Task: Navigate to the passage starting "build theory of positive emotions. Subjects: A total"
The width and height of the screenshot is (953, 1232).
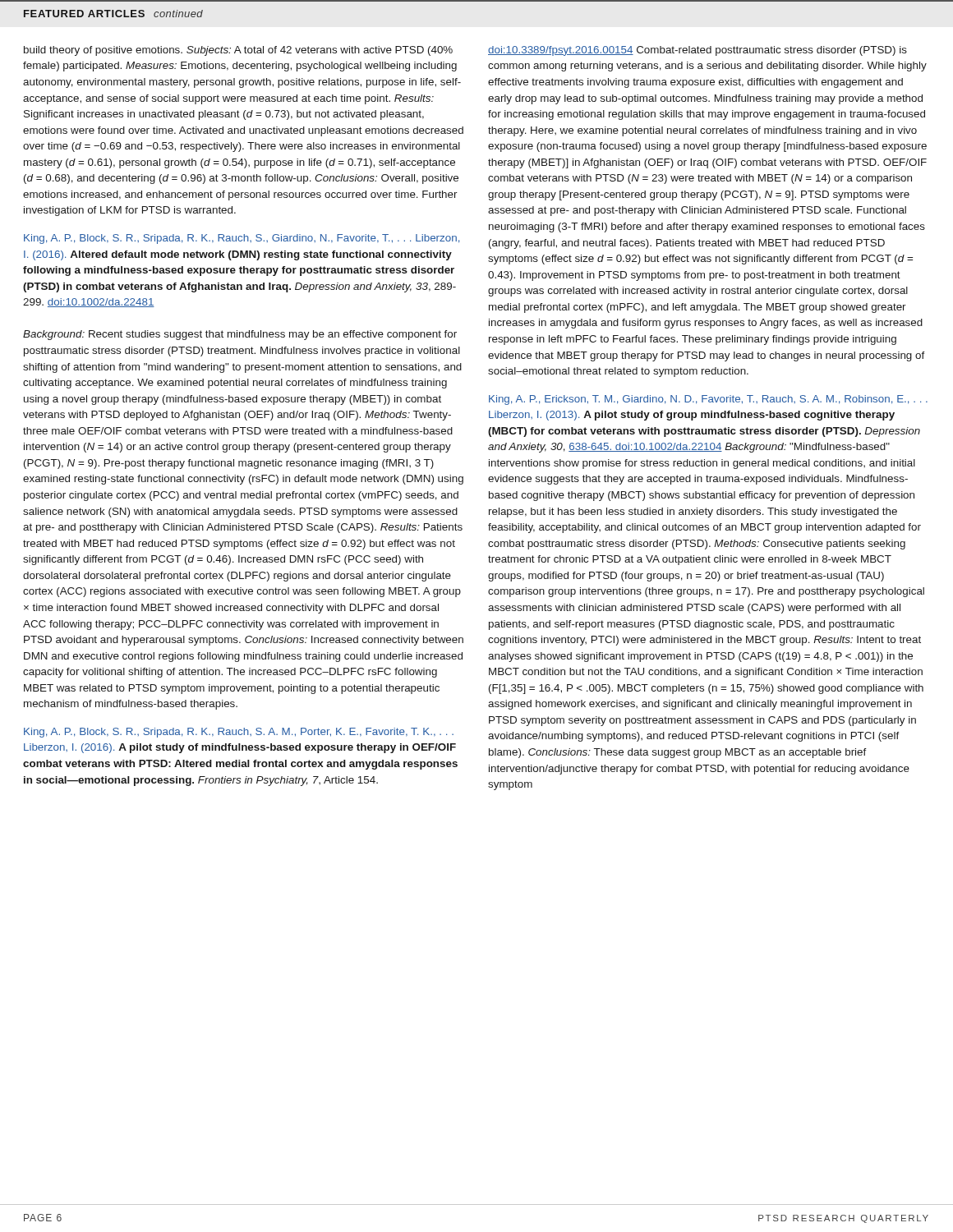Action: (x=243, y=130)
